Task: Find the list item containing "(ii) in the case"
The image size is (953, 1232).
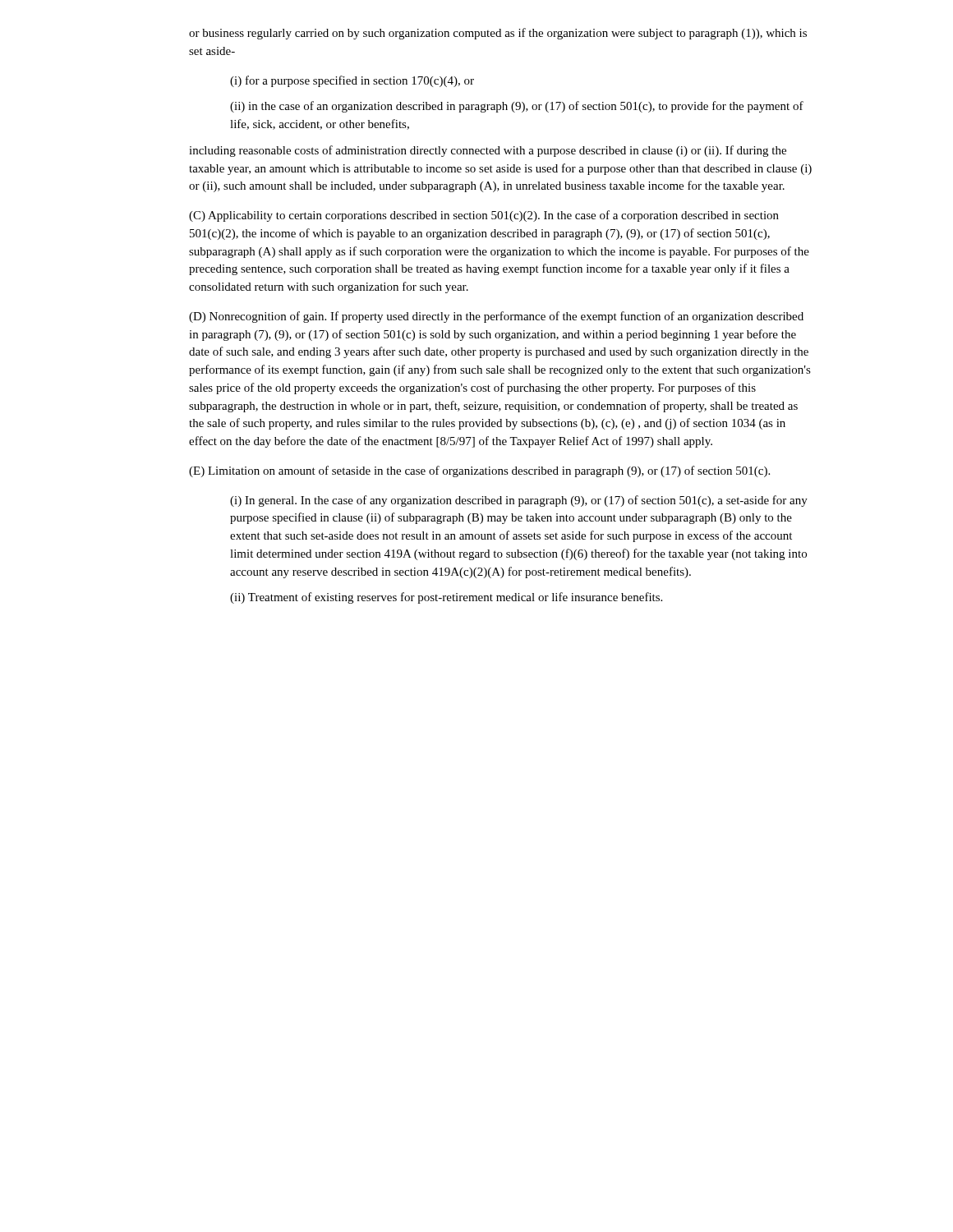Action: click(517, 115)
